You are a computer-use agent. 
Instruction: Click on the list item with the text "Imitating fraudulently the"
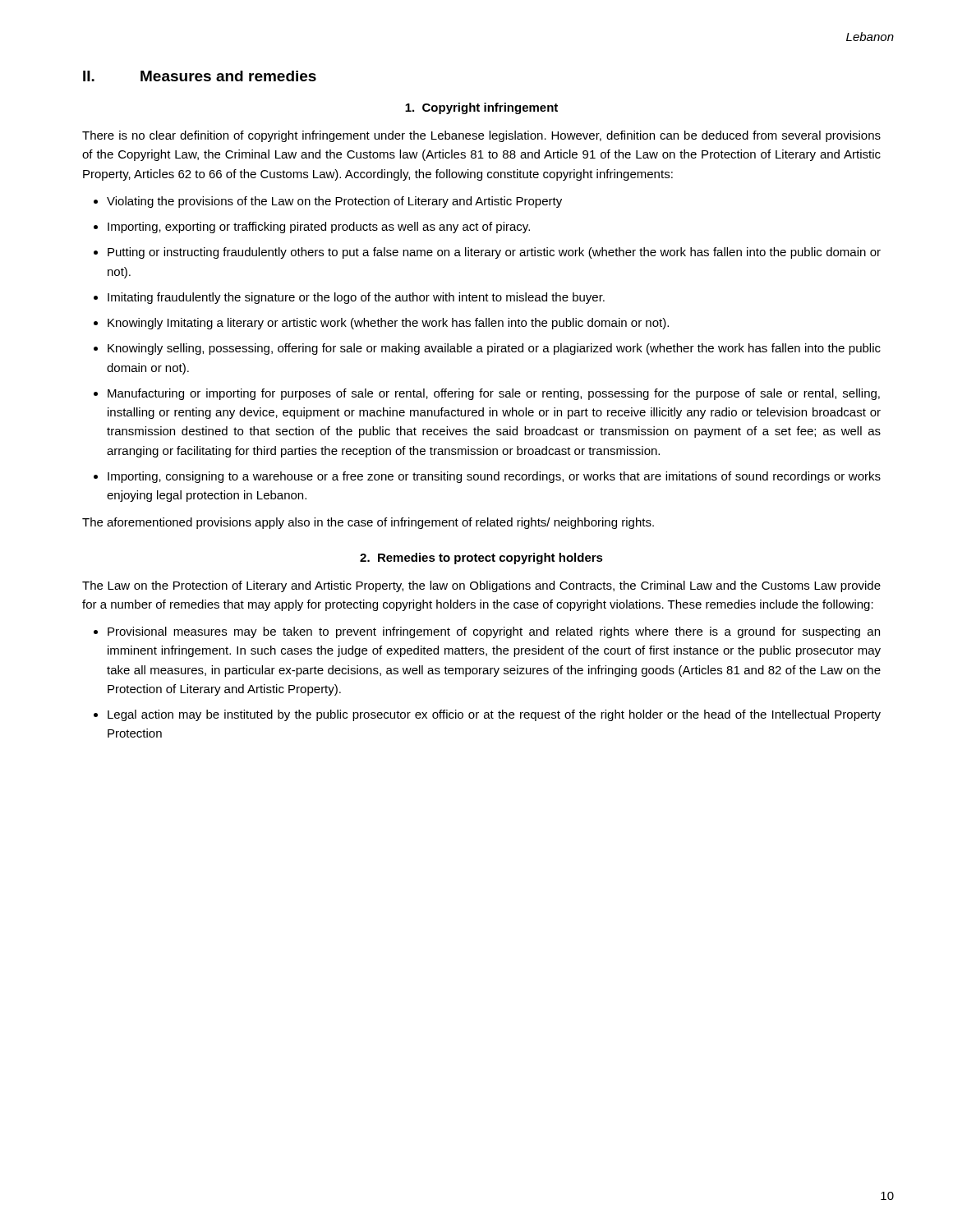point(356,297)
